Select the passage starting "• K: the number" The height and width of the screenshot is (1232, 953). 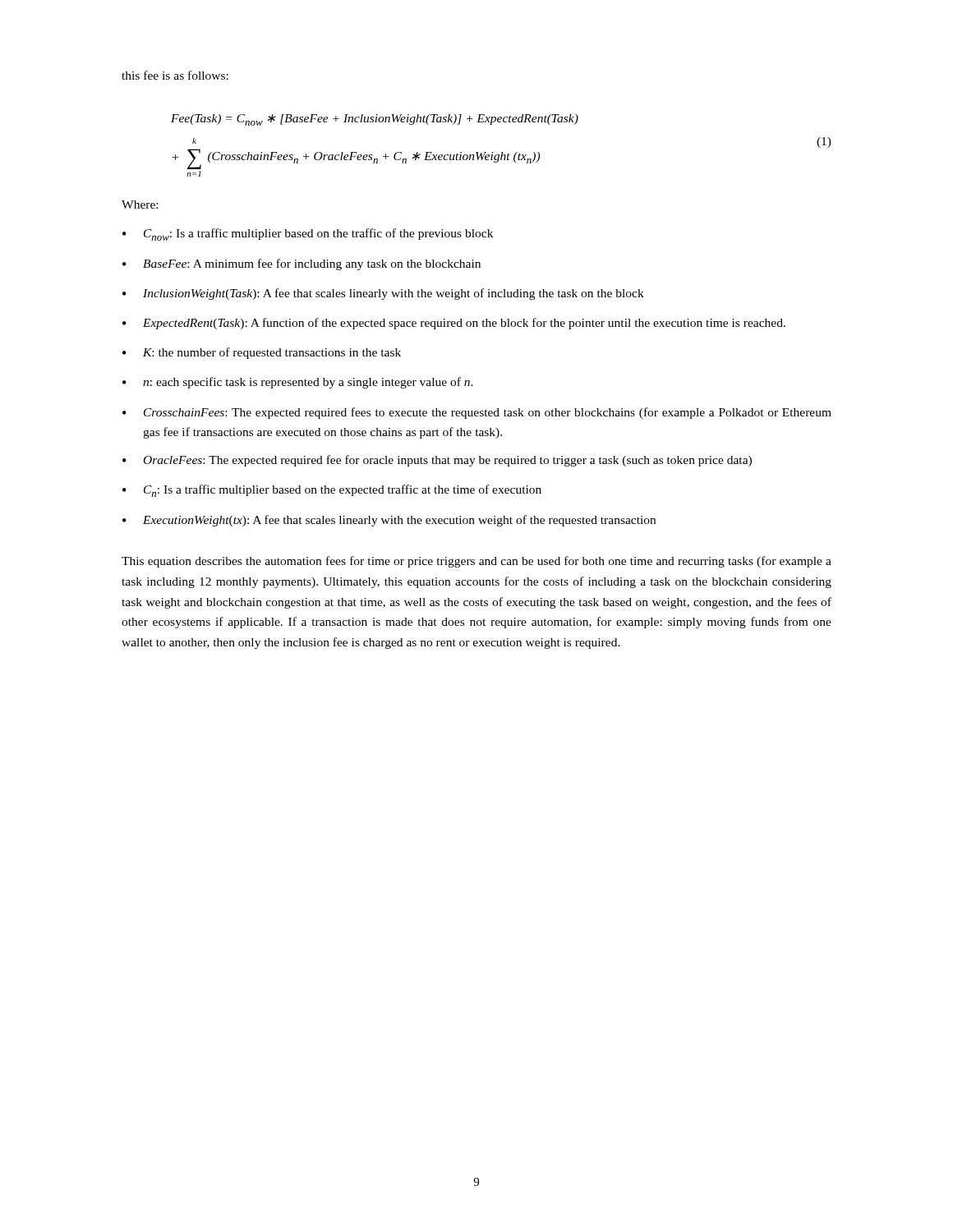262,353
